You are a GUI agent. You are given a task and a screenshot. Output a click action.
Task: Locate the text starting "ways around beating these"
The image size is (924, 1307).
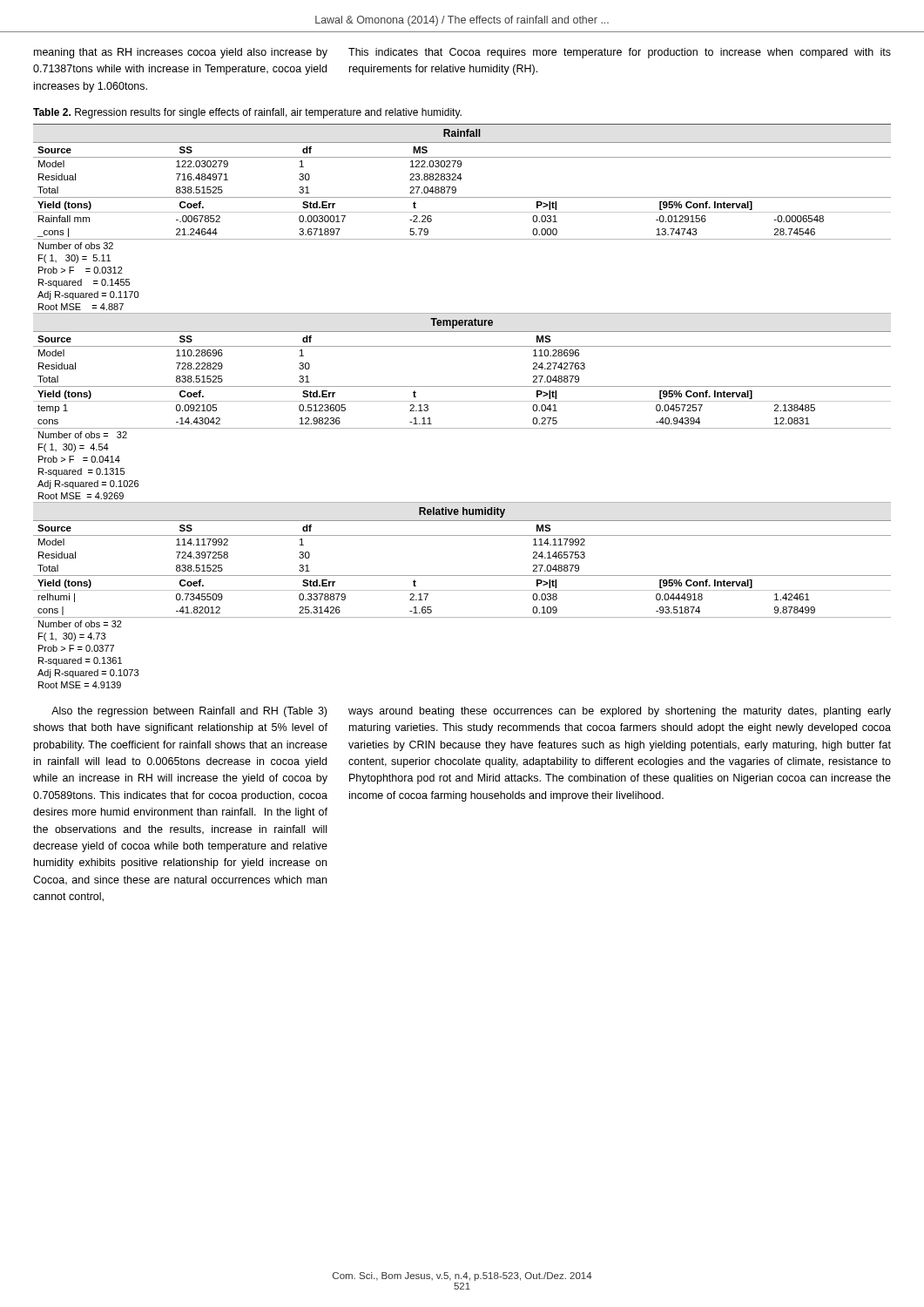point(620,753)
